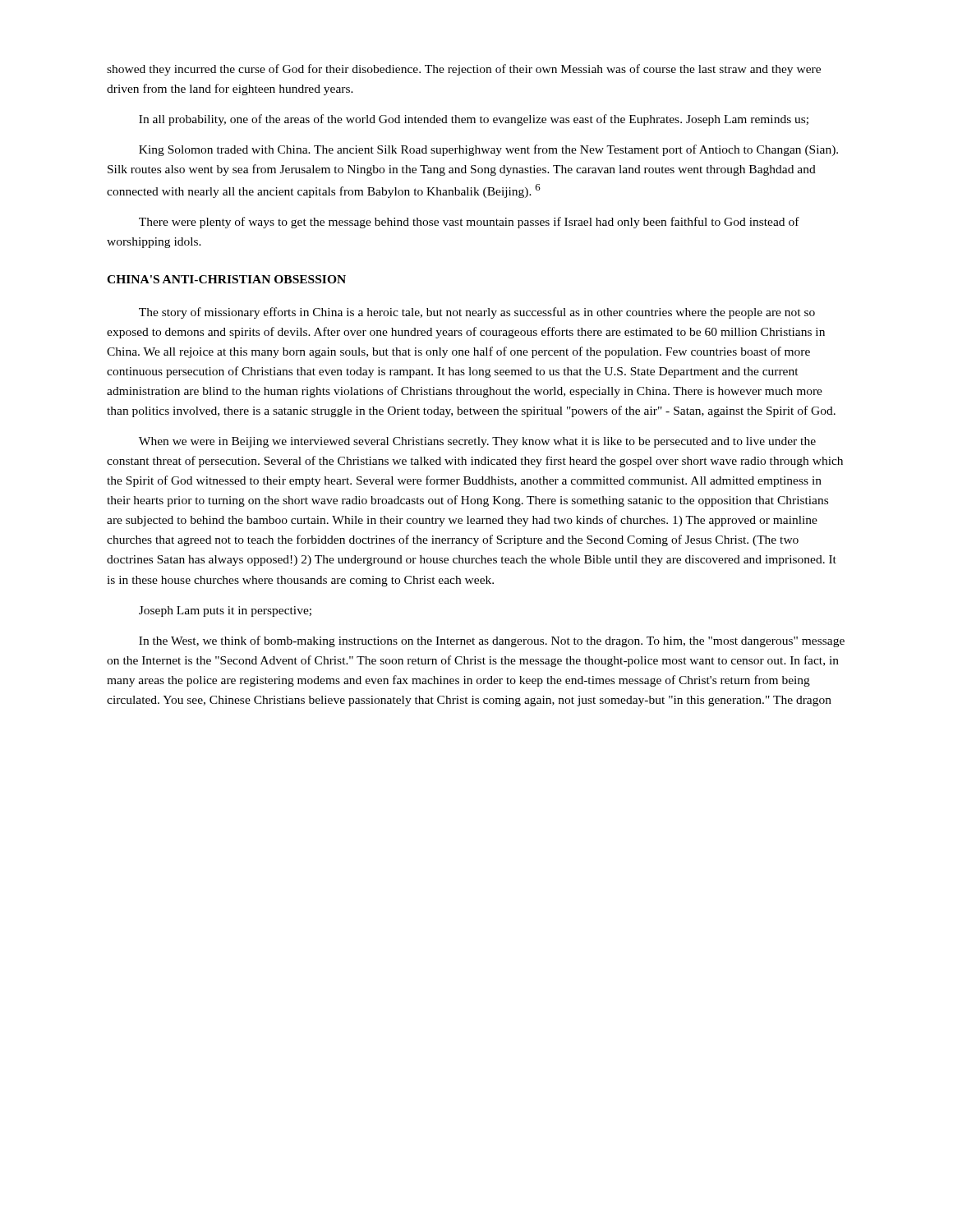This screenshot has width=953, height=1232.
Task: Find the element starting "In the West, we think of bomb-making"
Action: click(x=476, y=670)
